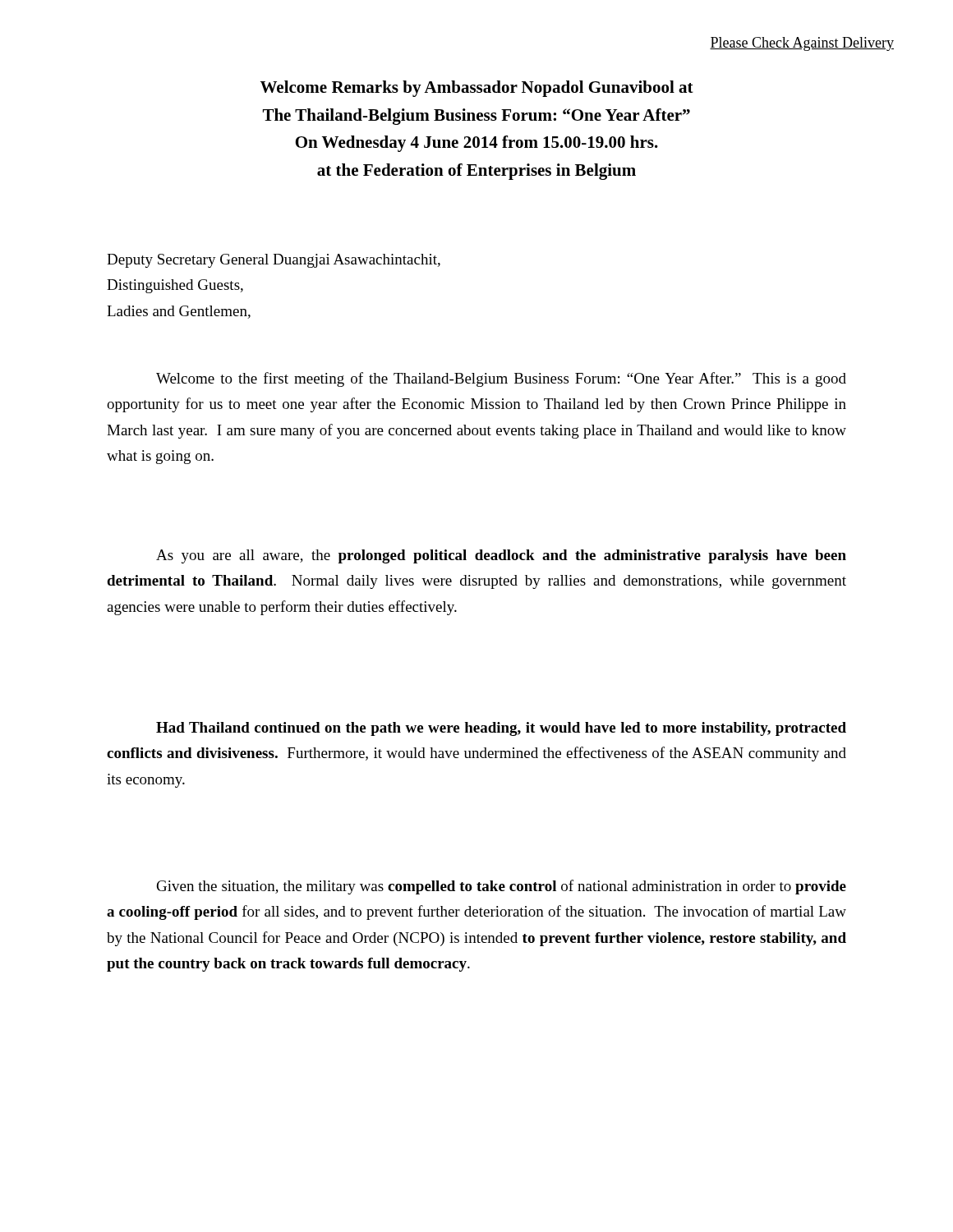Locate the text block that says "Welcome to the"
This screenshot has height=1232, width=953.
(476, 417)
